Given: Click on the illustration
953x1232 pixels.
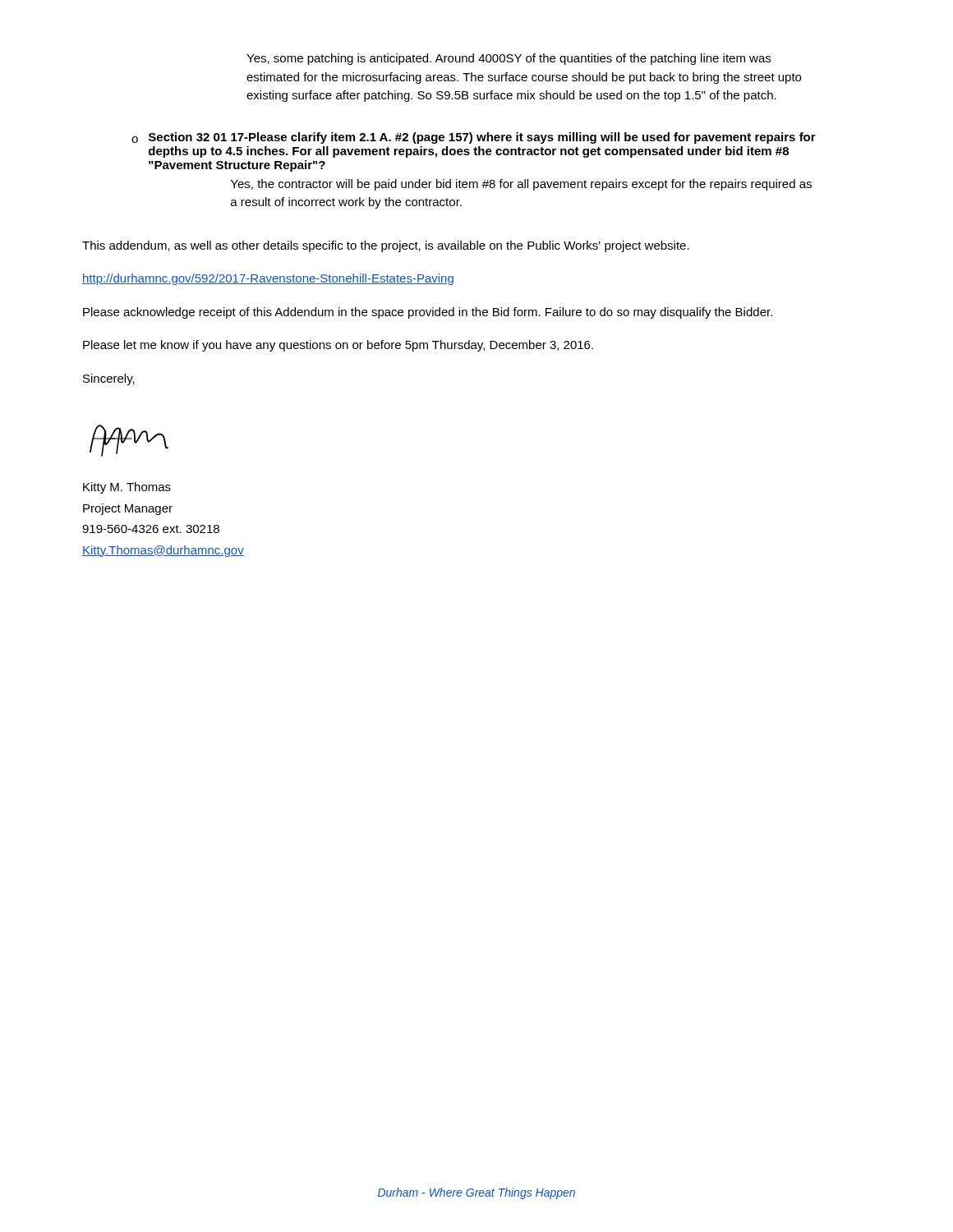Looking at the screenshot, I should coord(140,435).
